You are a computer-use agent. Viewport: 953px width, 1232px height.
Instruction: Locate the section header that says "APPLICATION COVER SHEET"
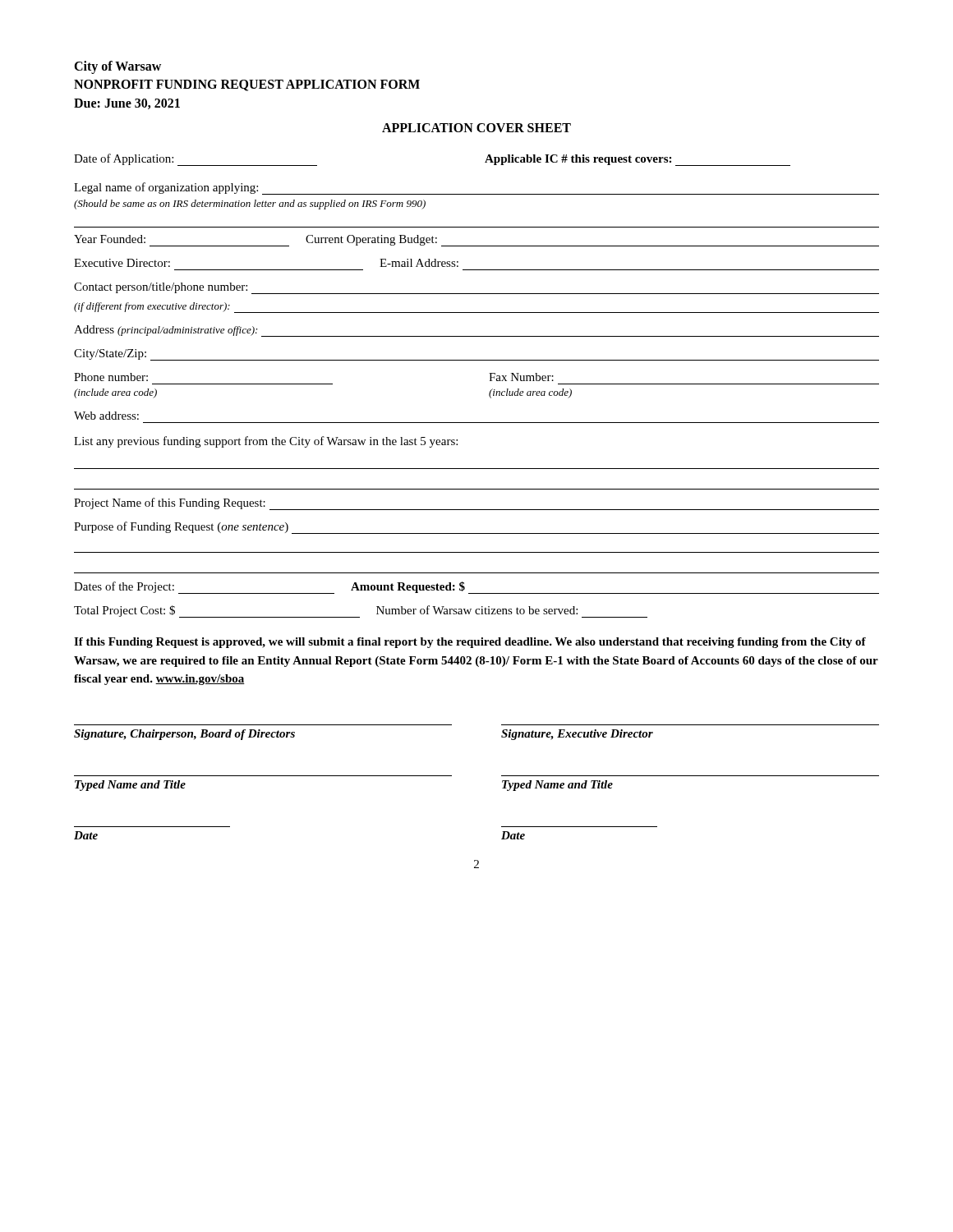click(x=476, y=128)
